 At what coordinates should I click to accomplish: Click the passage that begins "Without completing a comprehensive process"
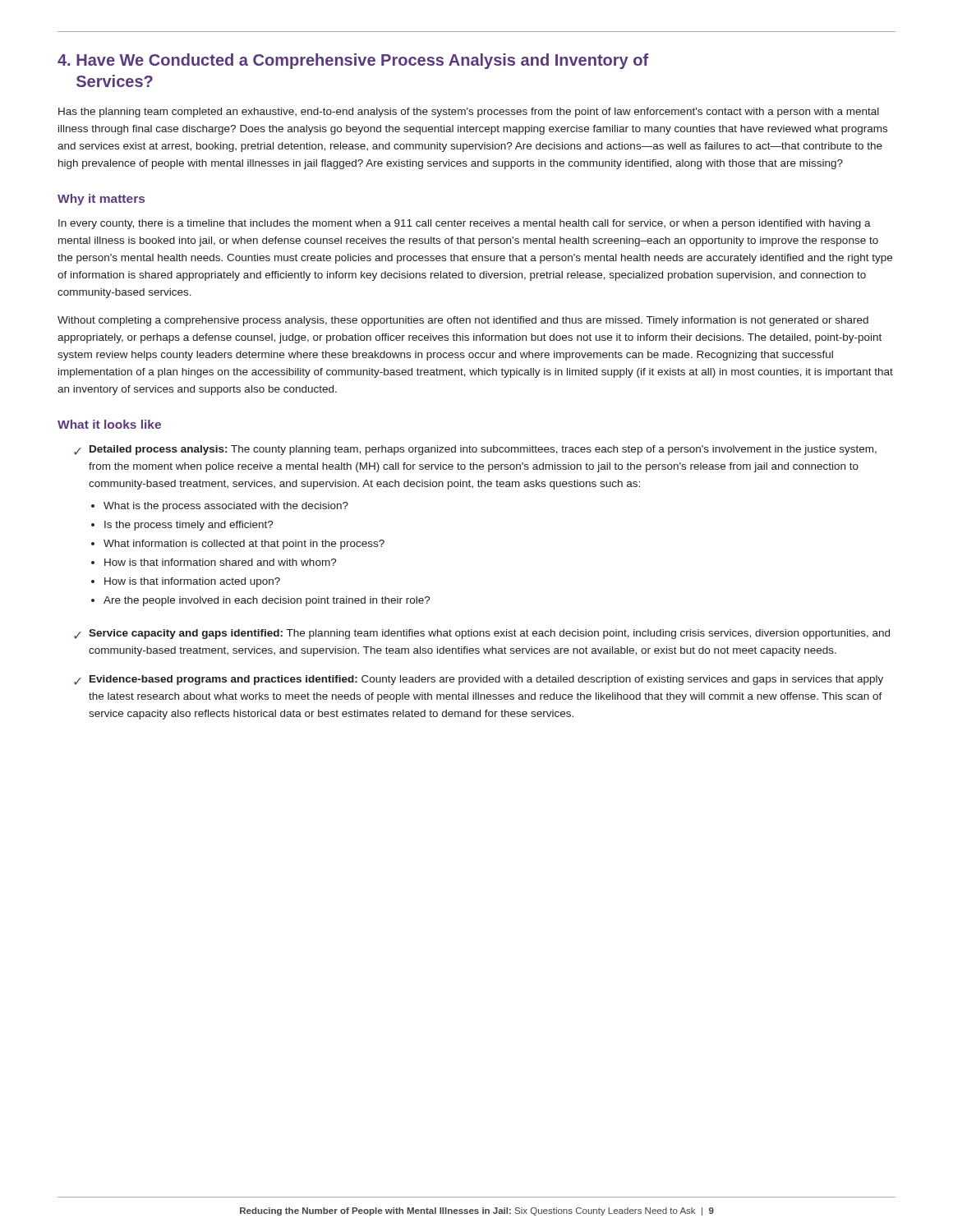click(476, 355)
